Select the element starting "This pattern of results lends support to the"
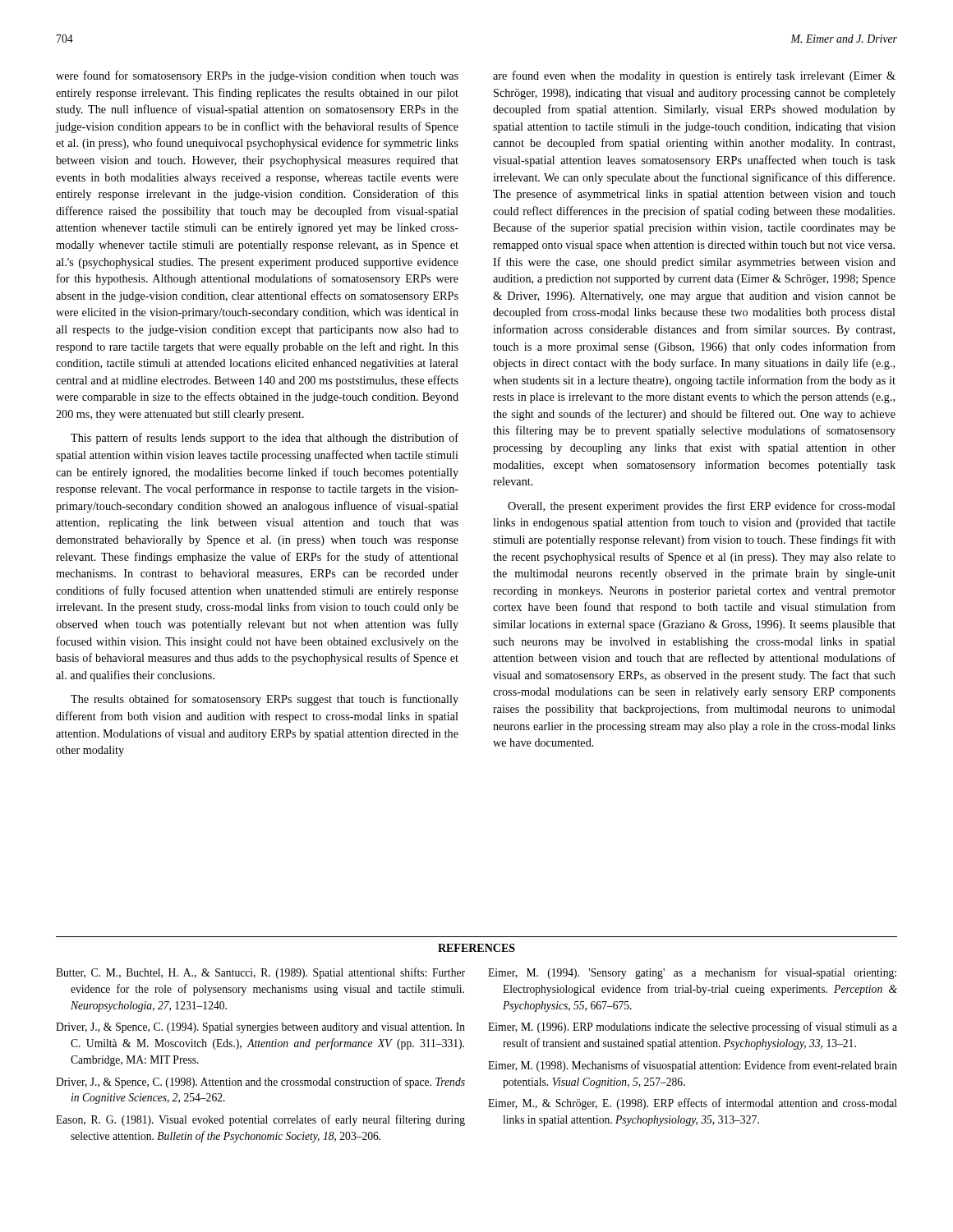 point(257,557)
